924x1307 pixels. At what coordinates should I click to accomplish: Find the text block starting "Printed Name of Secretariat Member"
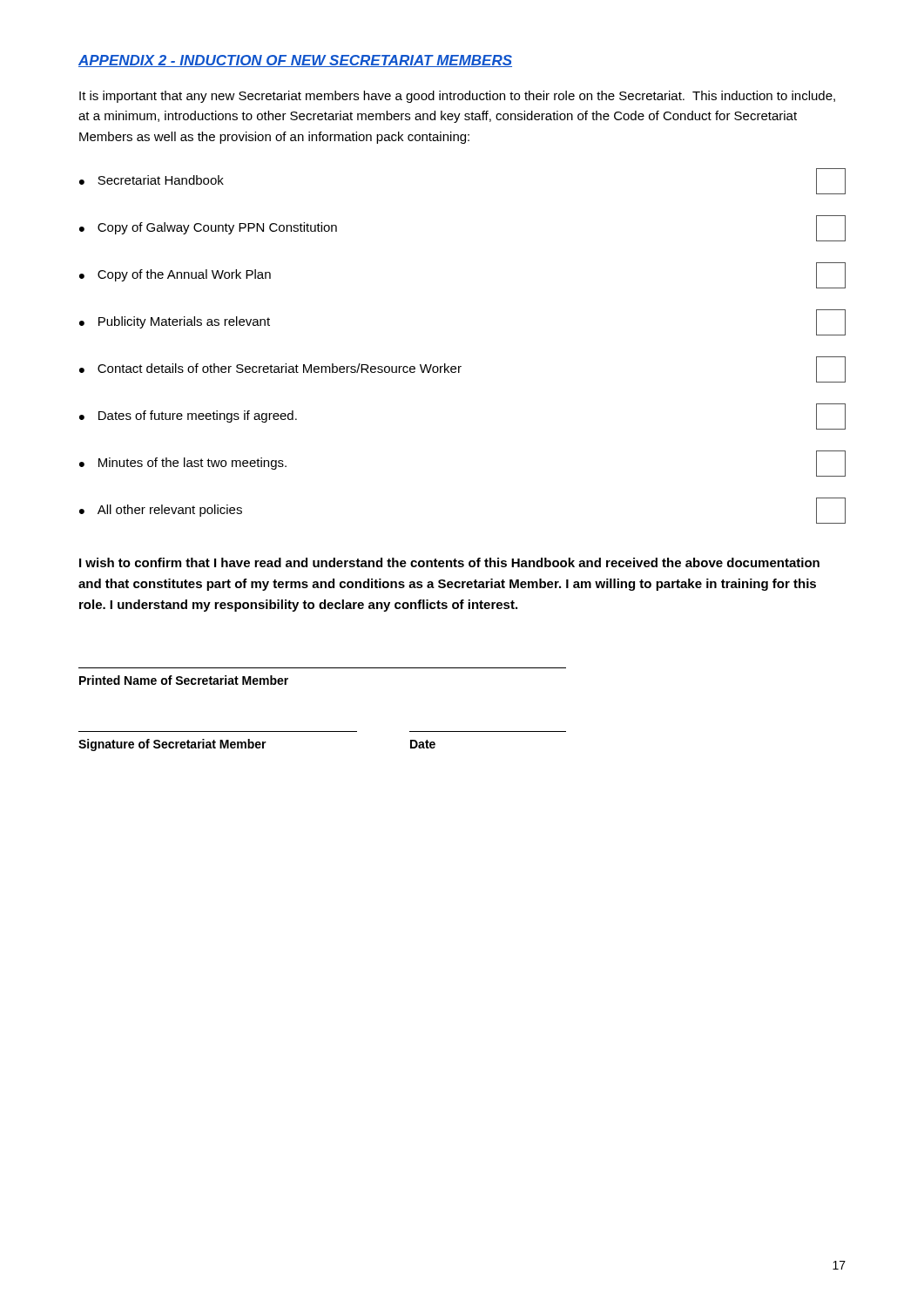(462, 677)
